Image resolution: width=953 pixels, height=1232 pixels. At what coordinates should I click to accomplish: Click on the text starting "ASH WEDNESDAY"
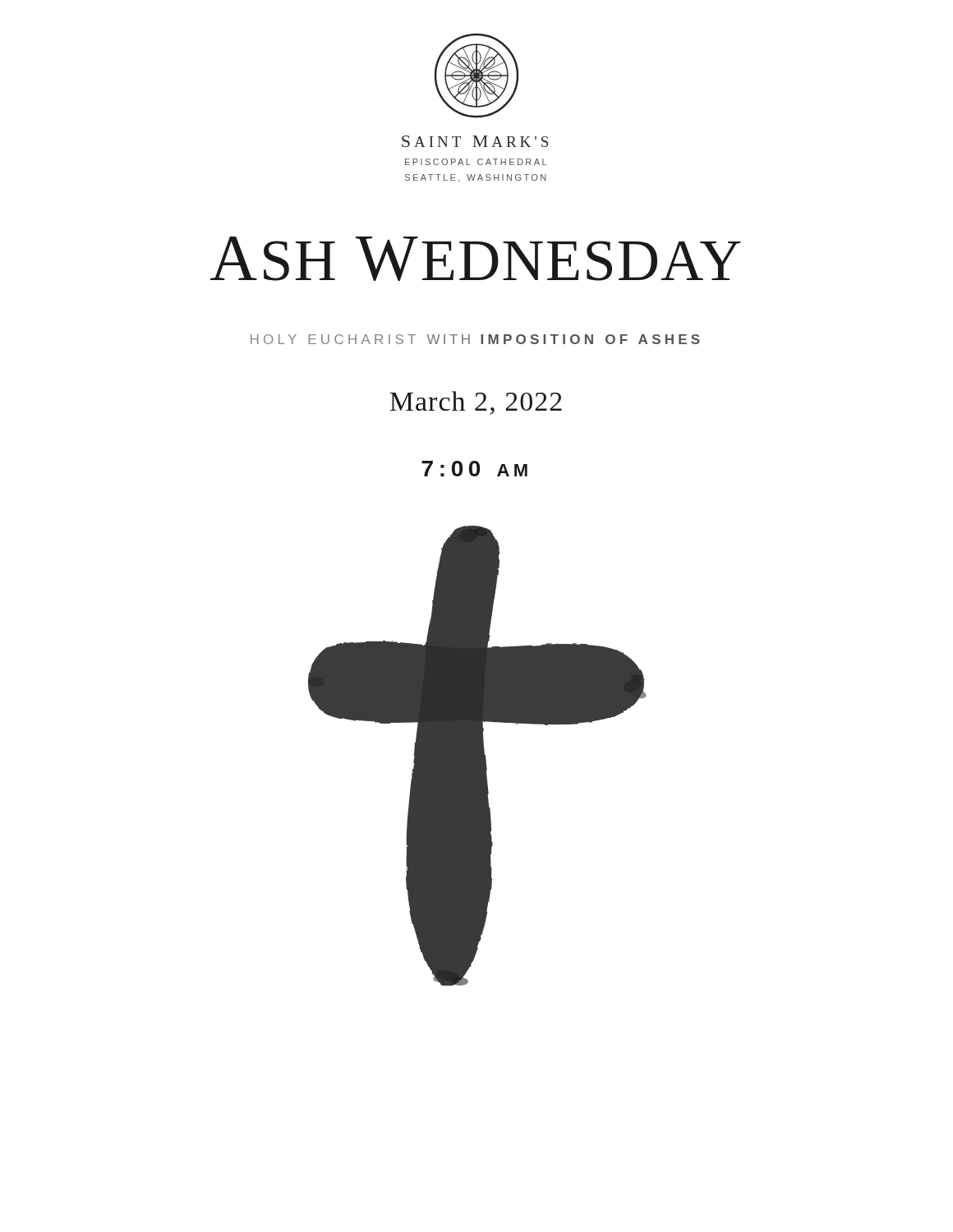tap(476, 258)
